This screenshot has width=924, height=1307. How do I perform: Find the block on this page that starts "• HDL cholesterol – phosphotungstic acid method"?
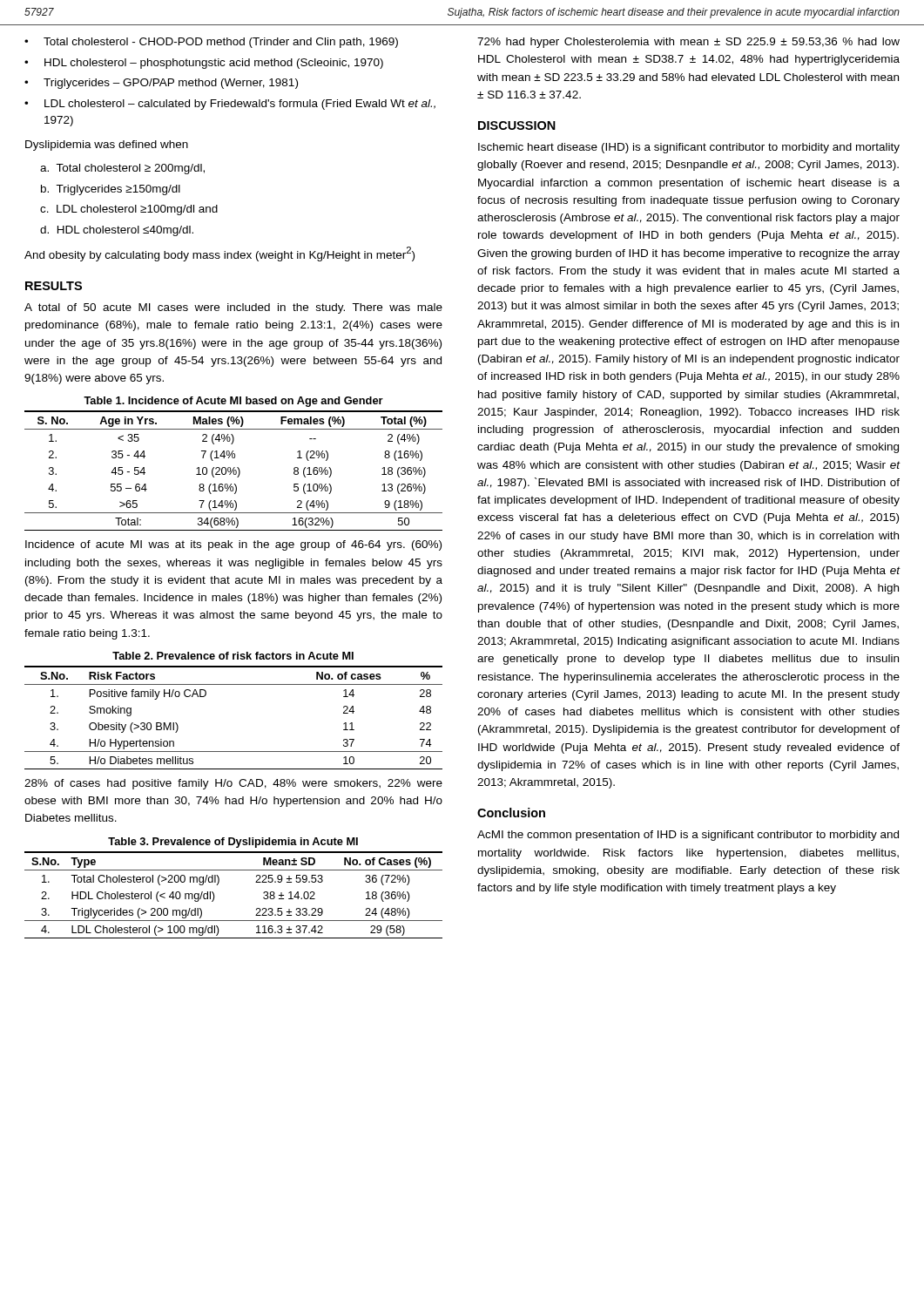coord(204,62)
